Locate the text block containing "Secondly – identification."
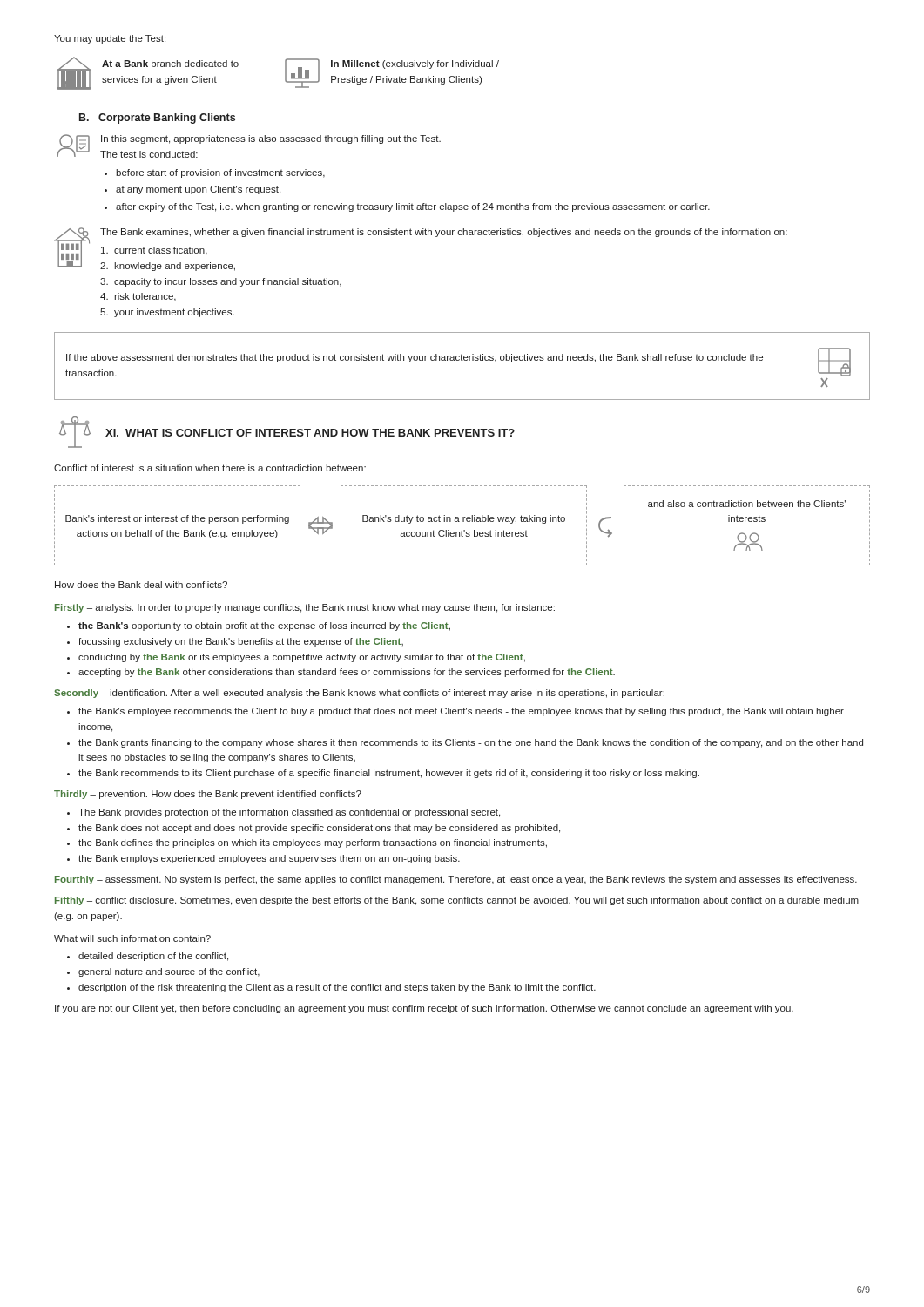This screenshot has height=1307, width=924. click(462, 735)
